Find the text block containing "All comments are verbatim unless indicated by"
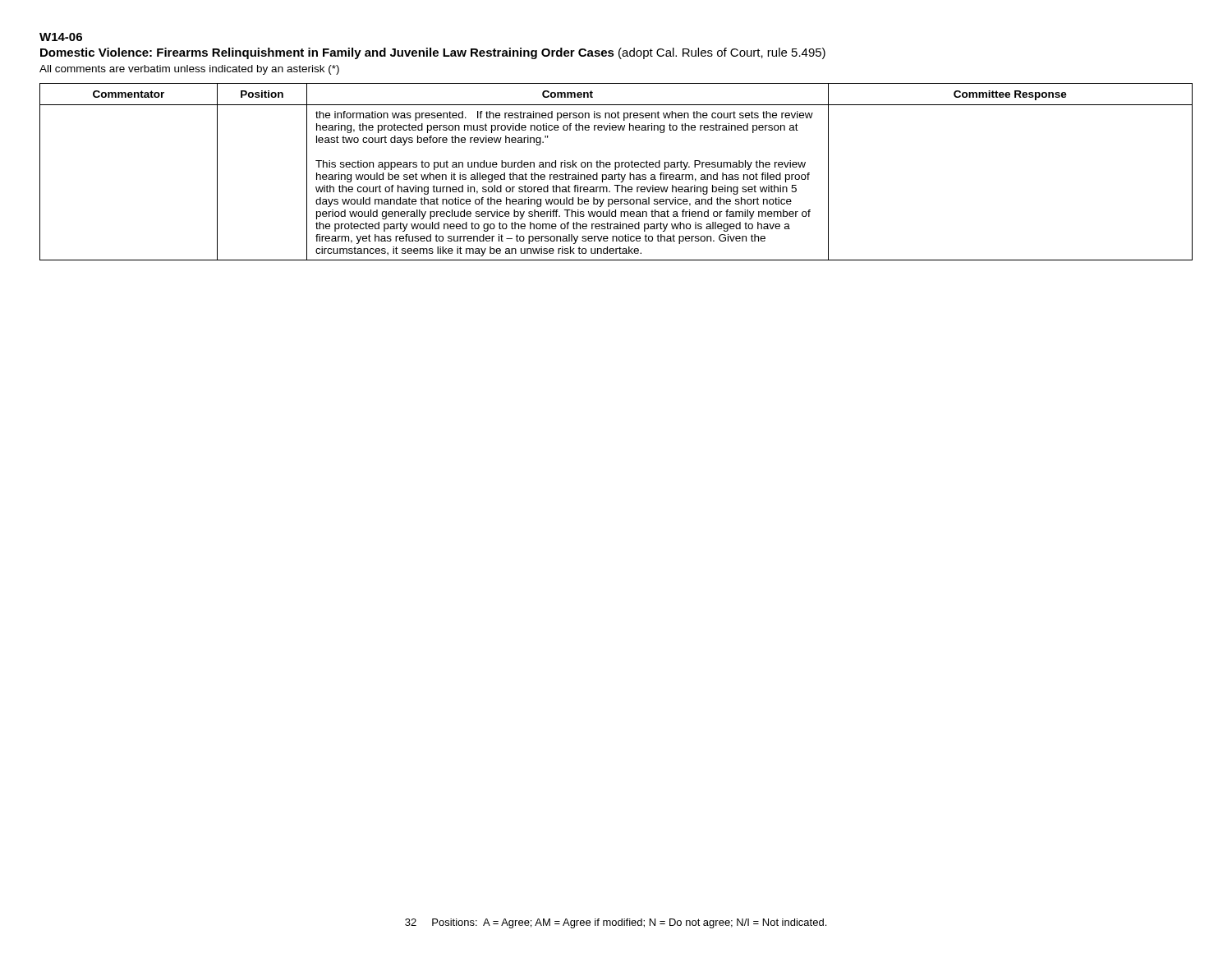Image resolution: width=1232 pixels, height=953 pixels. point(189,69)
